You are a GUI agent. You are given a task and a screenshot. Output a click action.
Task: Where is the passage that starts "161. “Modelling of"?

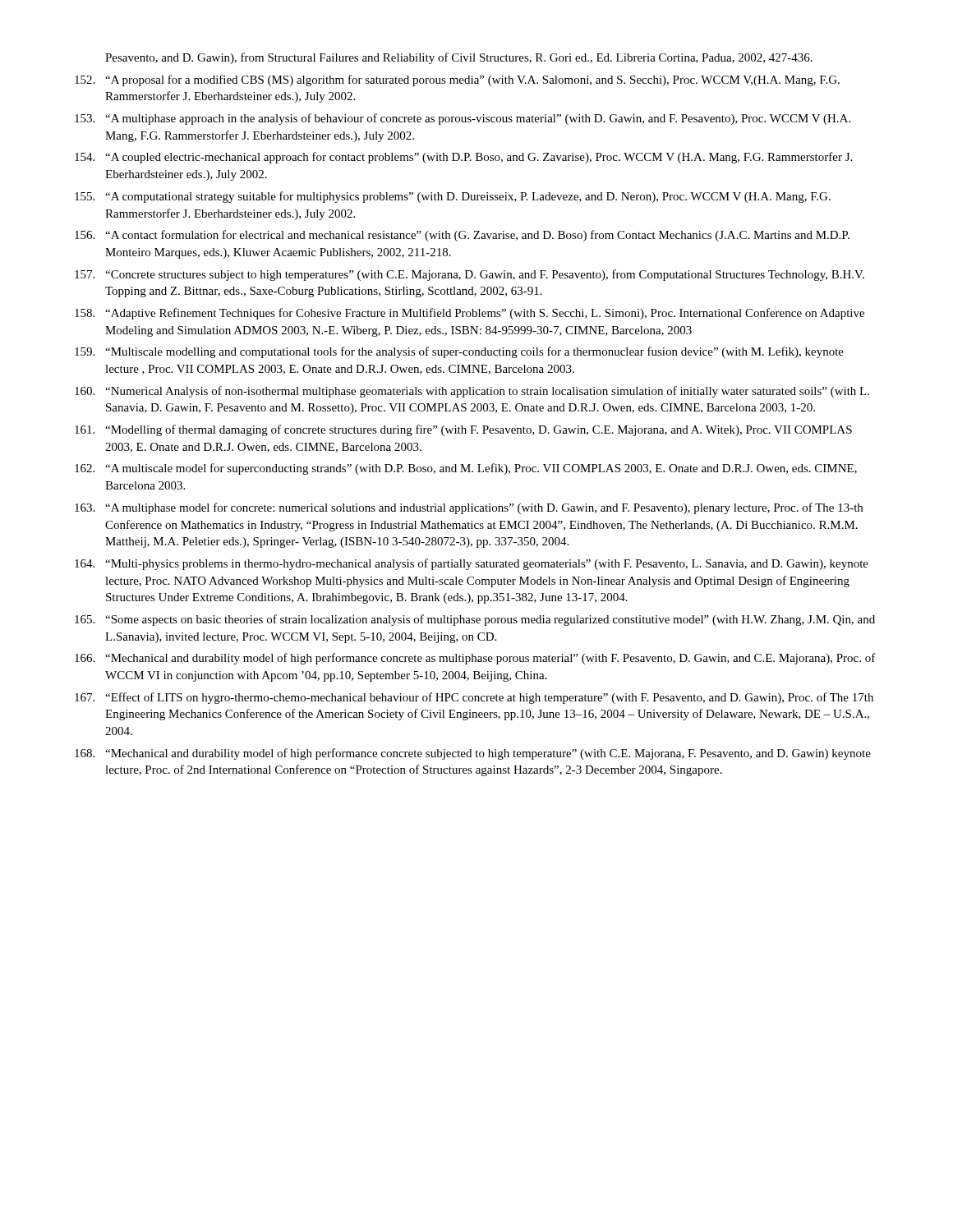pyautogui.click(x=476, y=438)
